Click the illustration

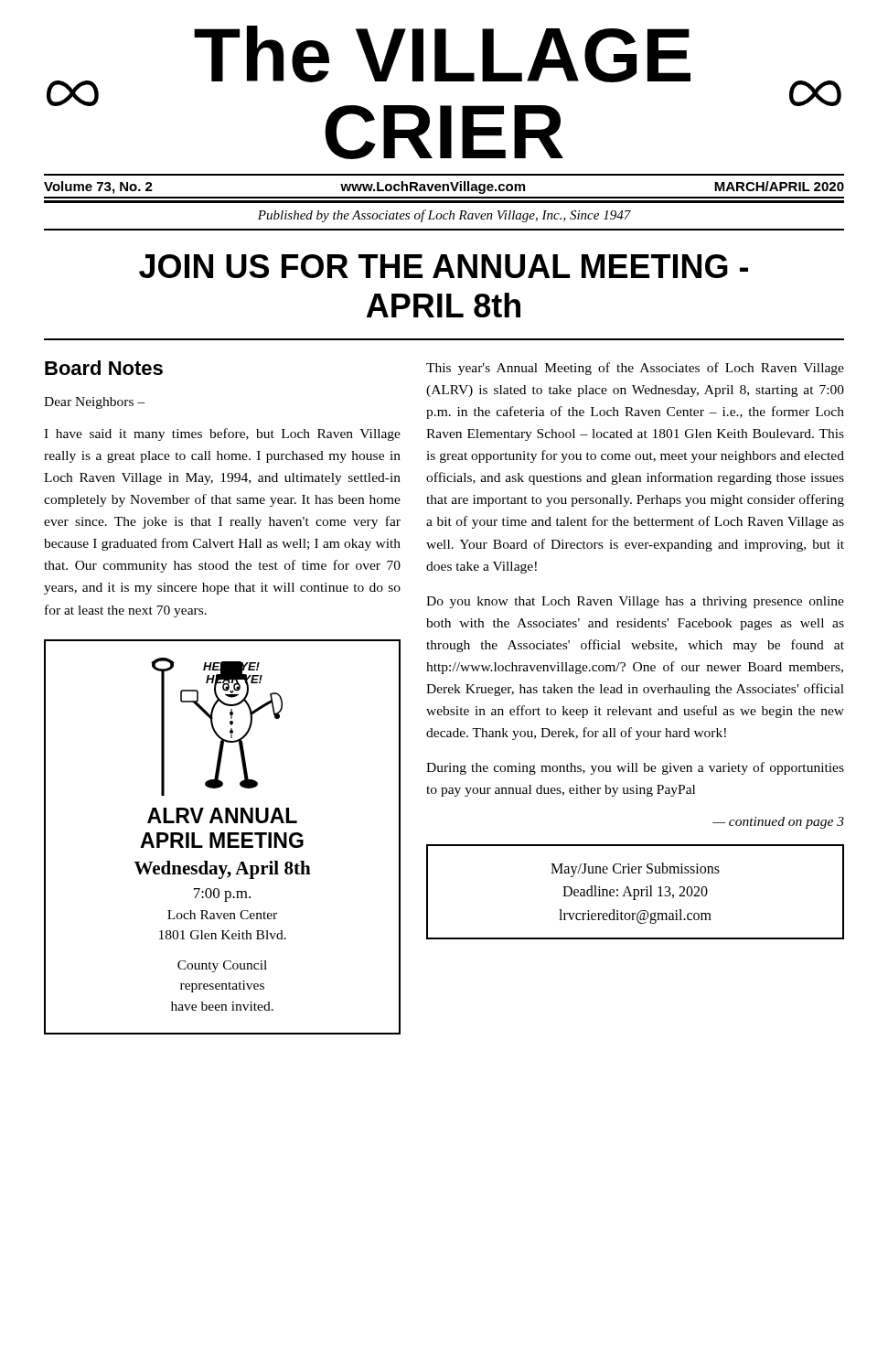click(x=222, y=837)
